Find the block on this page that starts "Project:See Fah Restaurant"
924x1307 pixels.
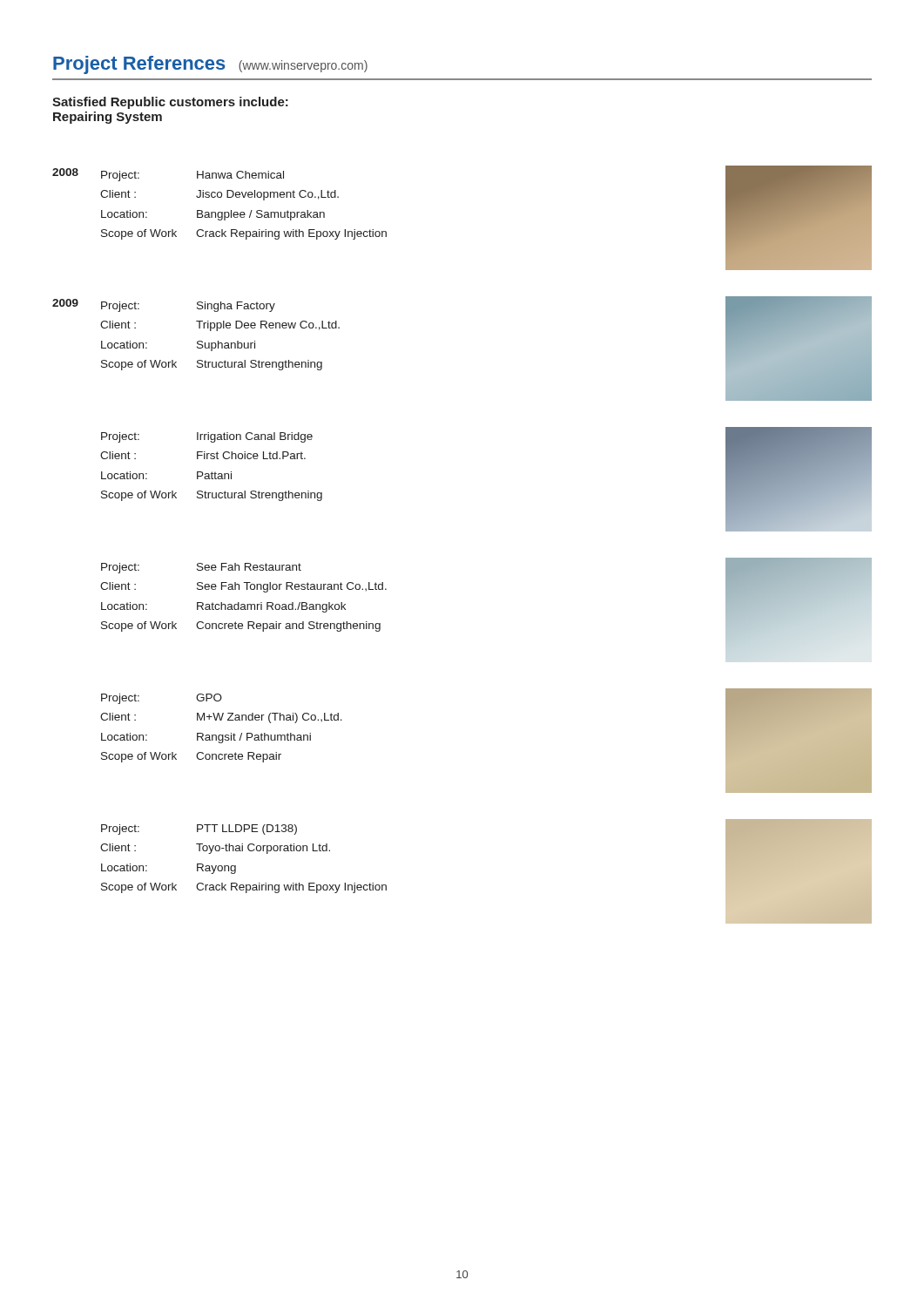270,596
